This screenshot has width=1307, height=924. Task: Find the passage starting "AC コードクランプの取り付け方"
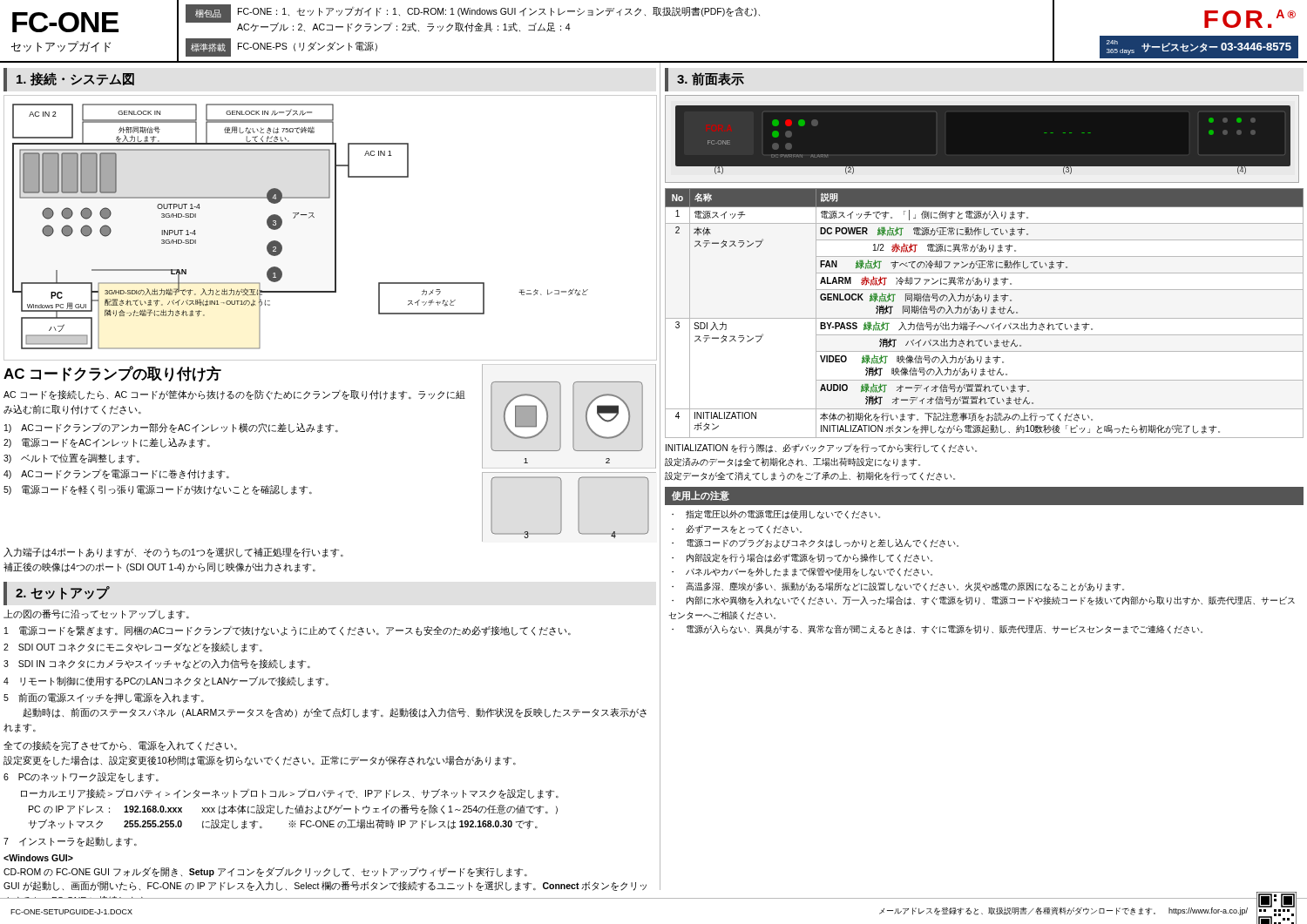pyautogui.click(x=113, y=374)
